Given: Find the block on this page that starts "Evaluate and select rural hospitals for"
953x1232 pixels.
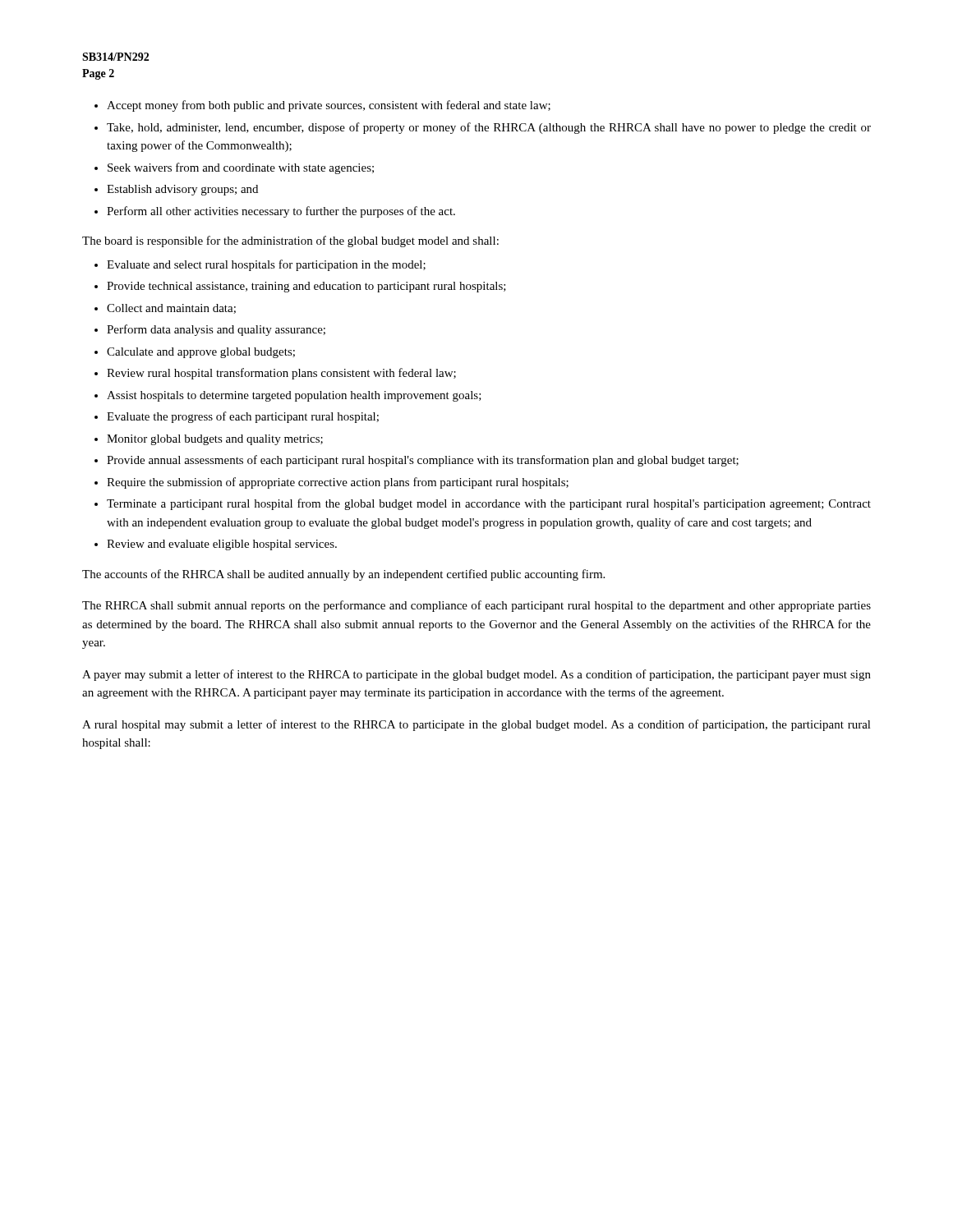Looking at the screenshot, I should point(266,264).
